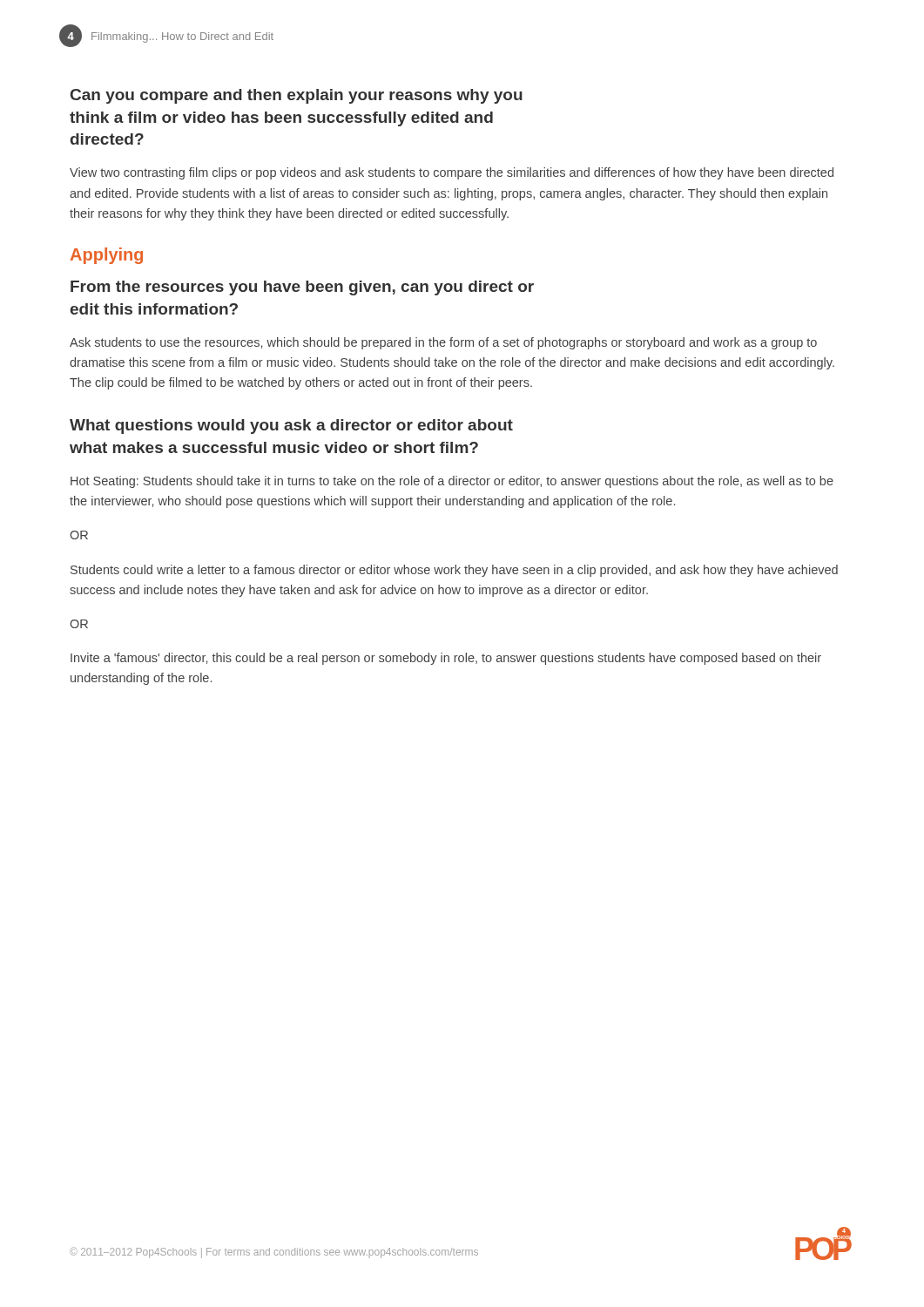Navigate to the passage starting "Can you compare and"
This screenshot has height=1307, width=924.
(462, 117)
